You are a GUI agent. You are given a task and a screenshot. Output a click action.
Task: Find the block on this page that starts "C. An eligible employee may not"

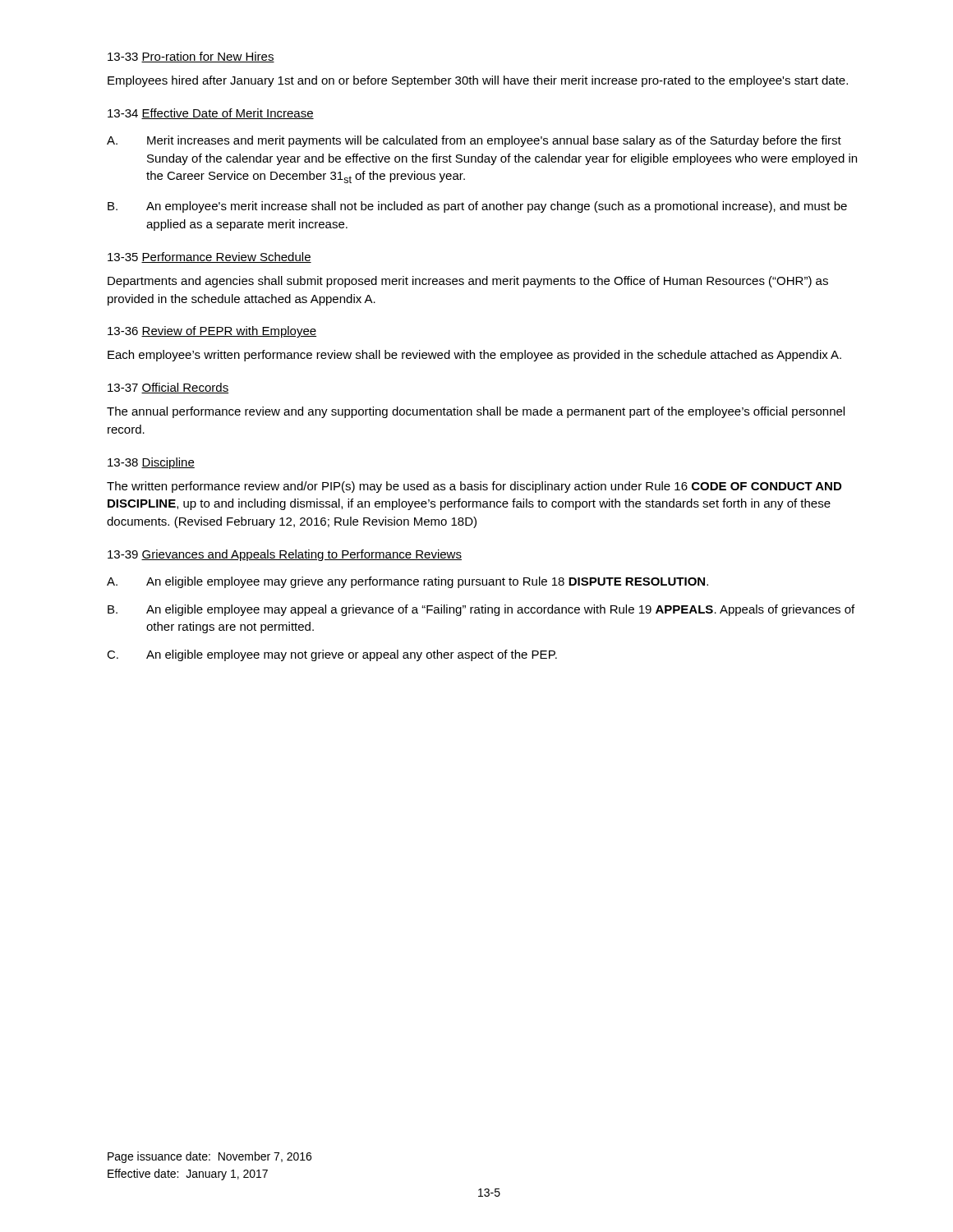(x=489, y=655)
